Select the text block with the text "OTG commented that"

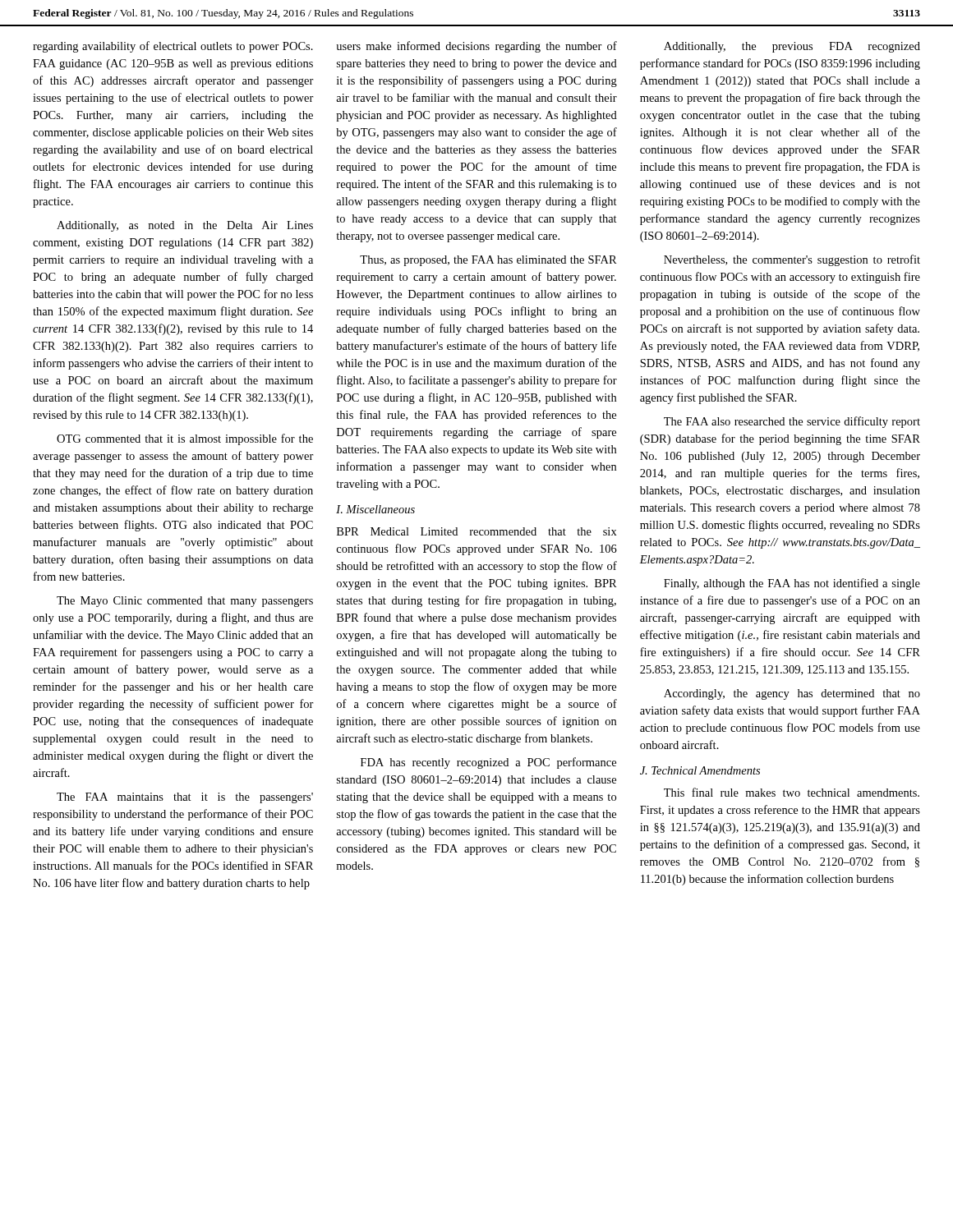[173, 508]
